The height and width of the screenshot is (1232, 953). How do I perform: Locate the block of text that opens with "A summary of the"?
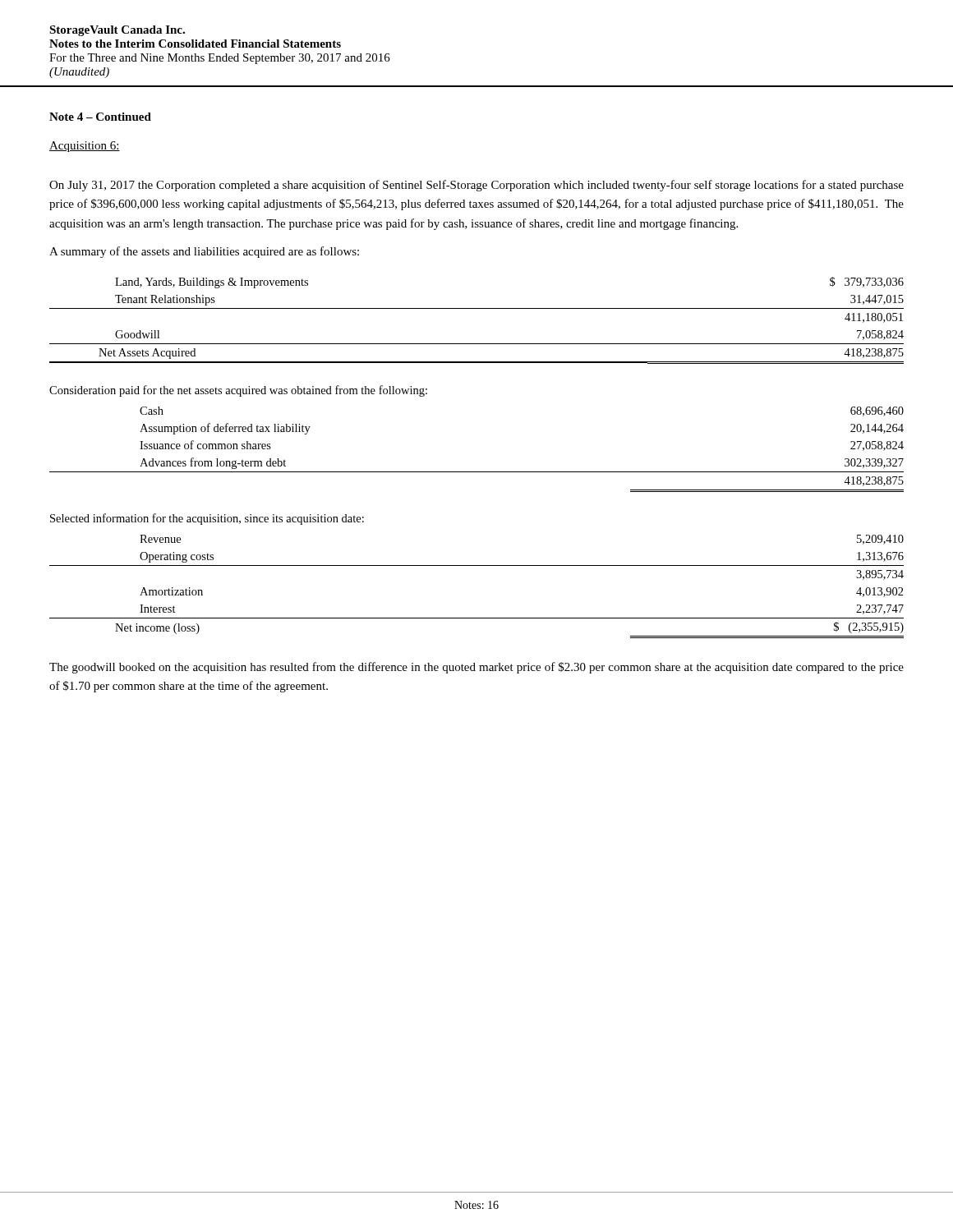[x=205, y=251]
